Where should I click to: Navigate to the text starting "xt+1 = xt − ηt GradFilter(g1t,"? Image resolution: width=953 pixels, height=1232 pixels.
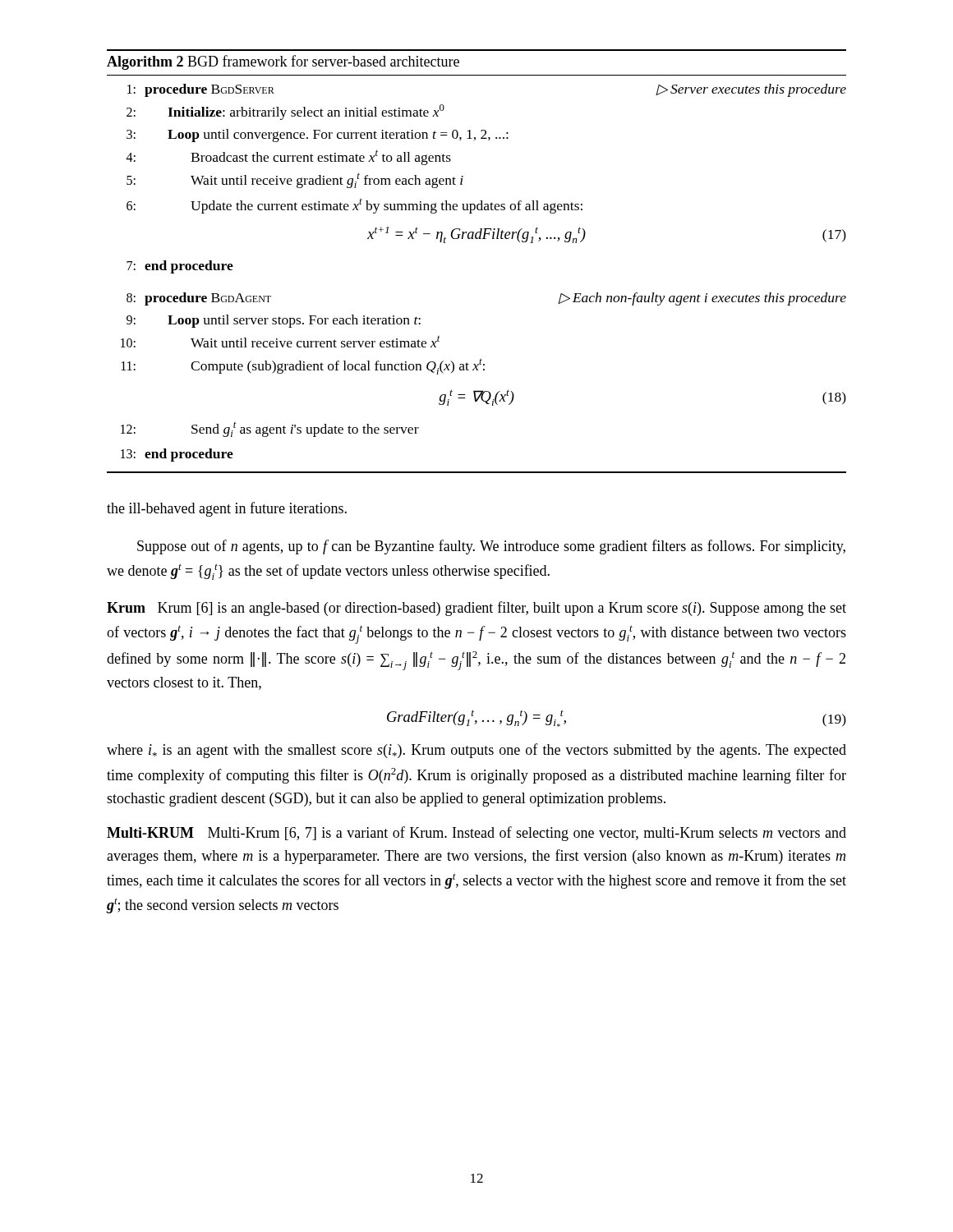click(472, 234)
